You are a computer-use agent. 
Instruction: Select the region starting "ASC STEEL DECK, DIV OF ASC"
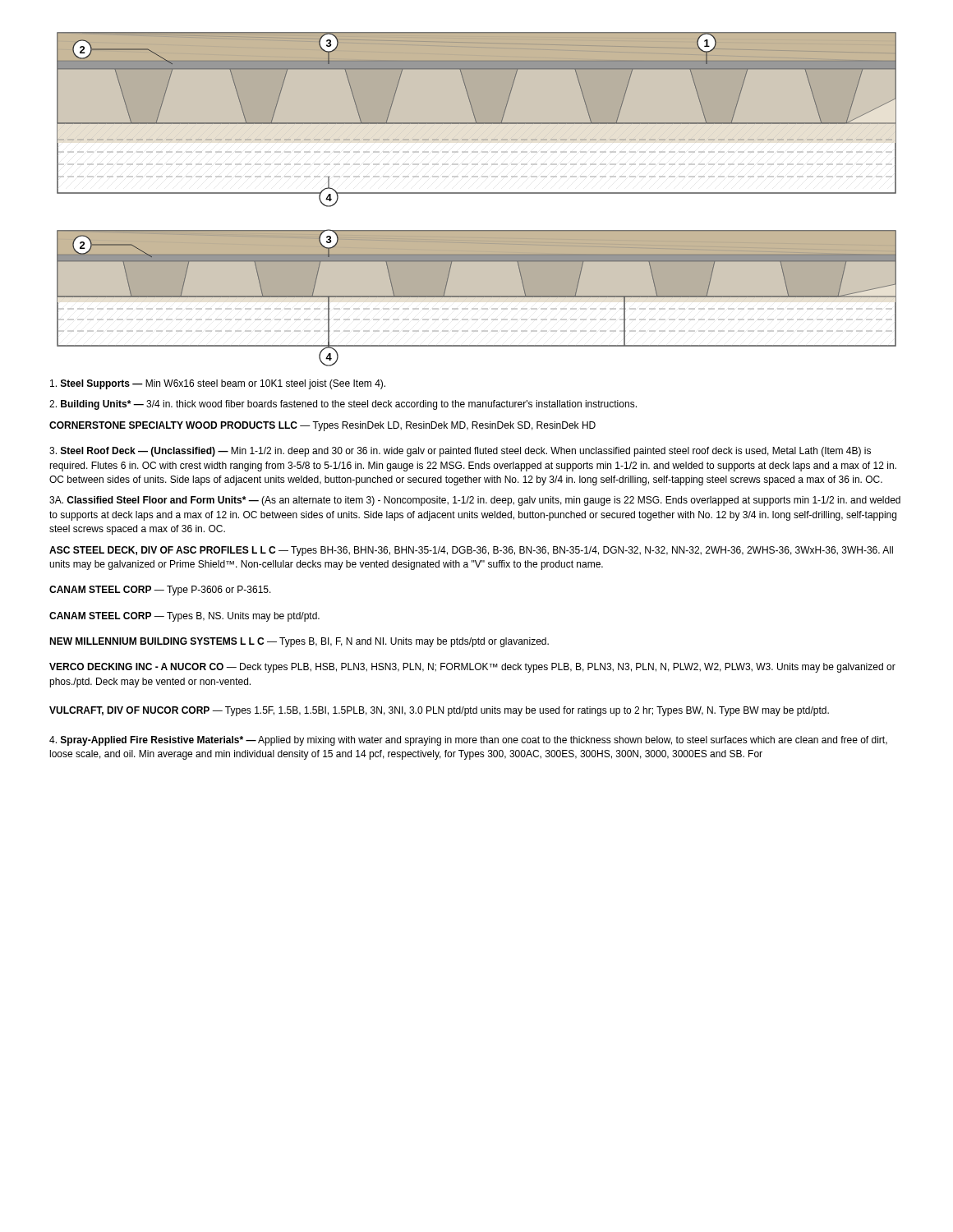471,557
